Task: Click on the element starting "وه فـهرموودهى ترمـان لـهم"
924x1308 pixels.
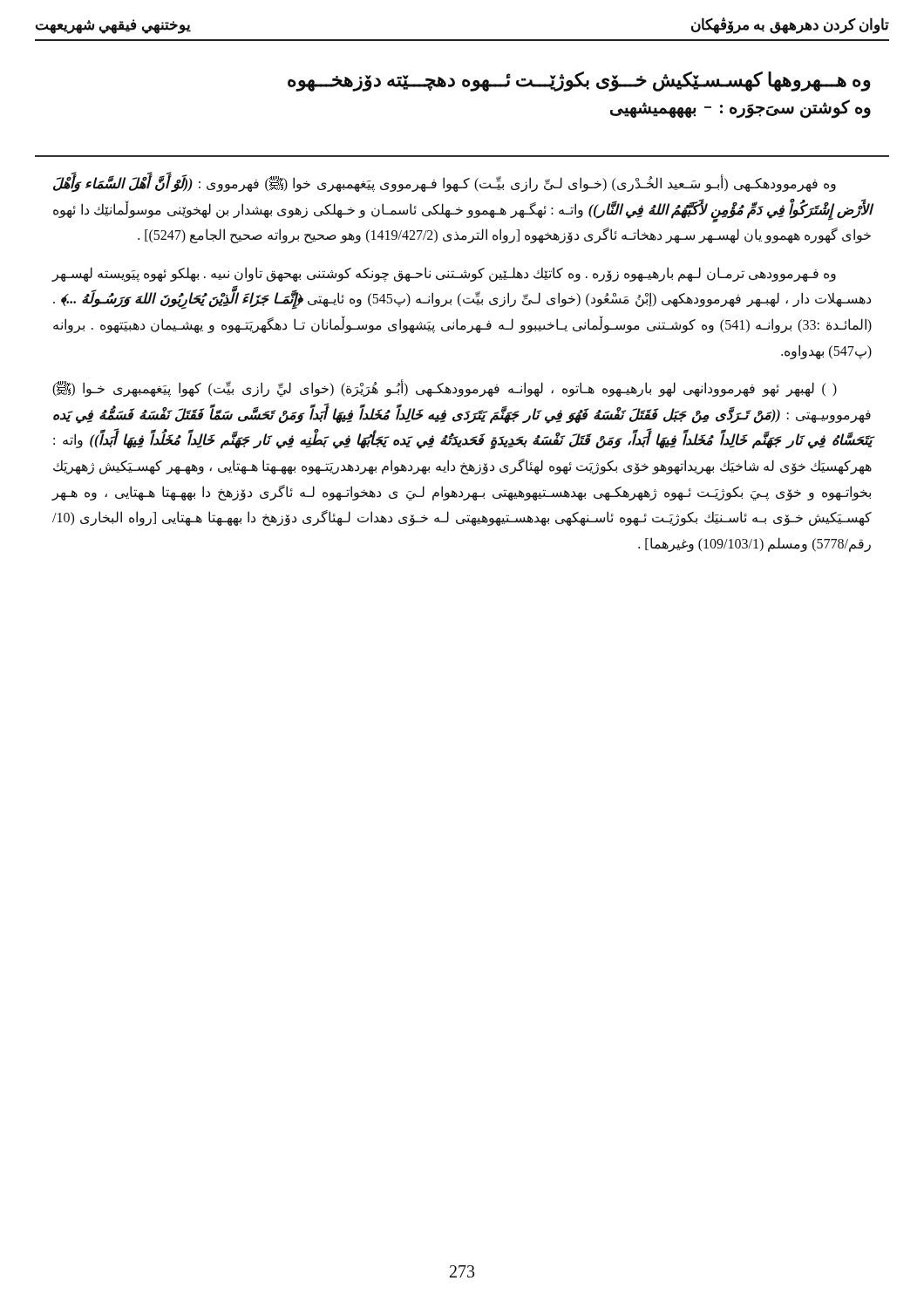Action: coord(462,312)
